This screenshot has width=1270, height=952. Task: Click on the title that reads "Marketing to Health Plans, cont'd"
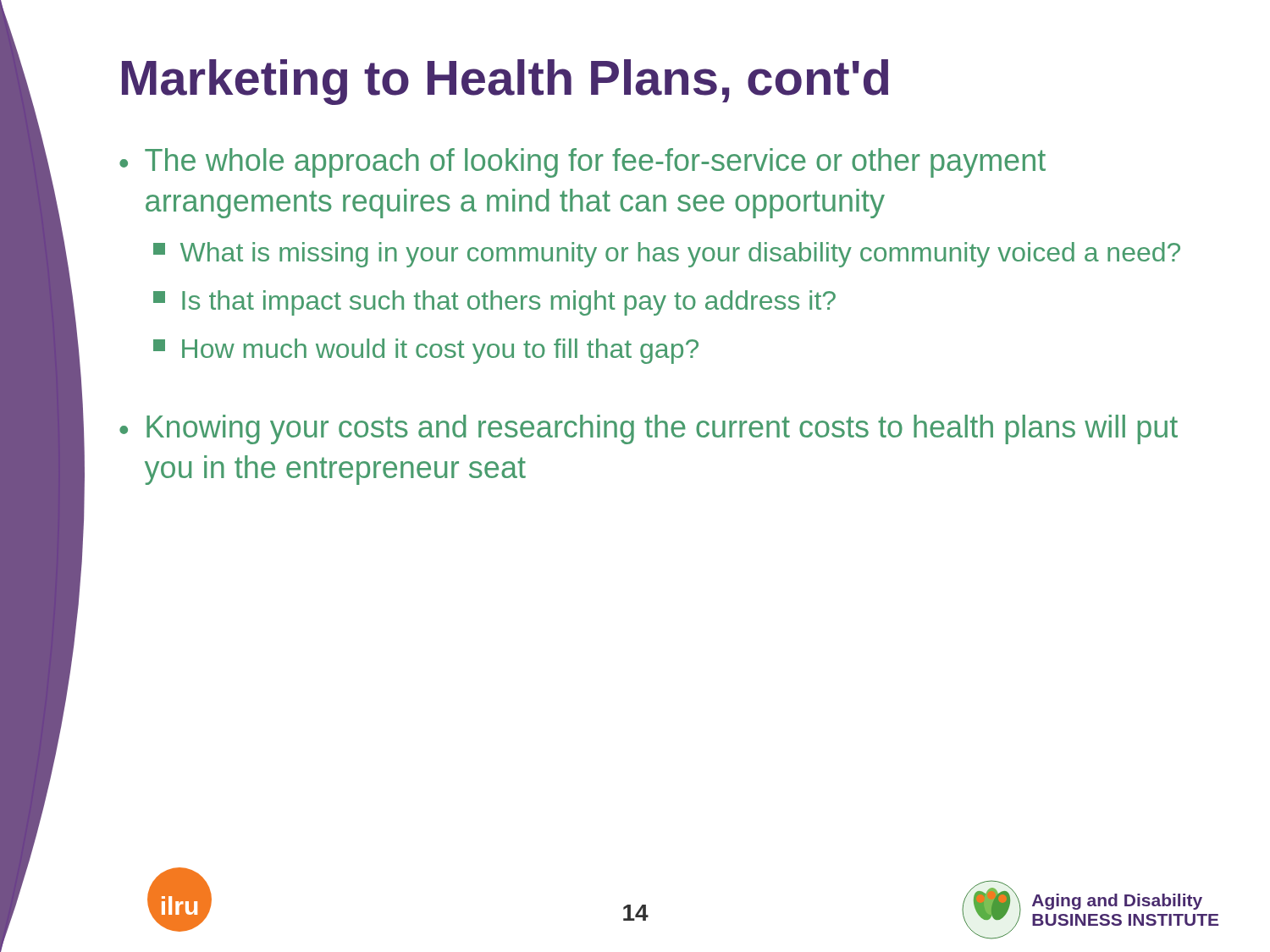click(505, 78)
